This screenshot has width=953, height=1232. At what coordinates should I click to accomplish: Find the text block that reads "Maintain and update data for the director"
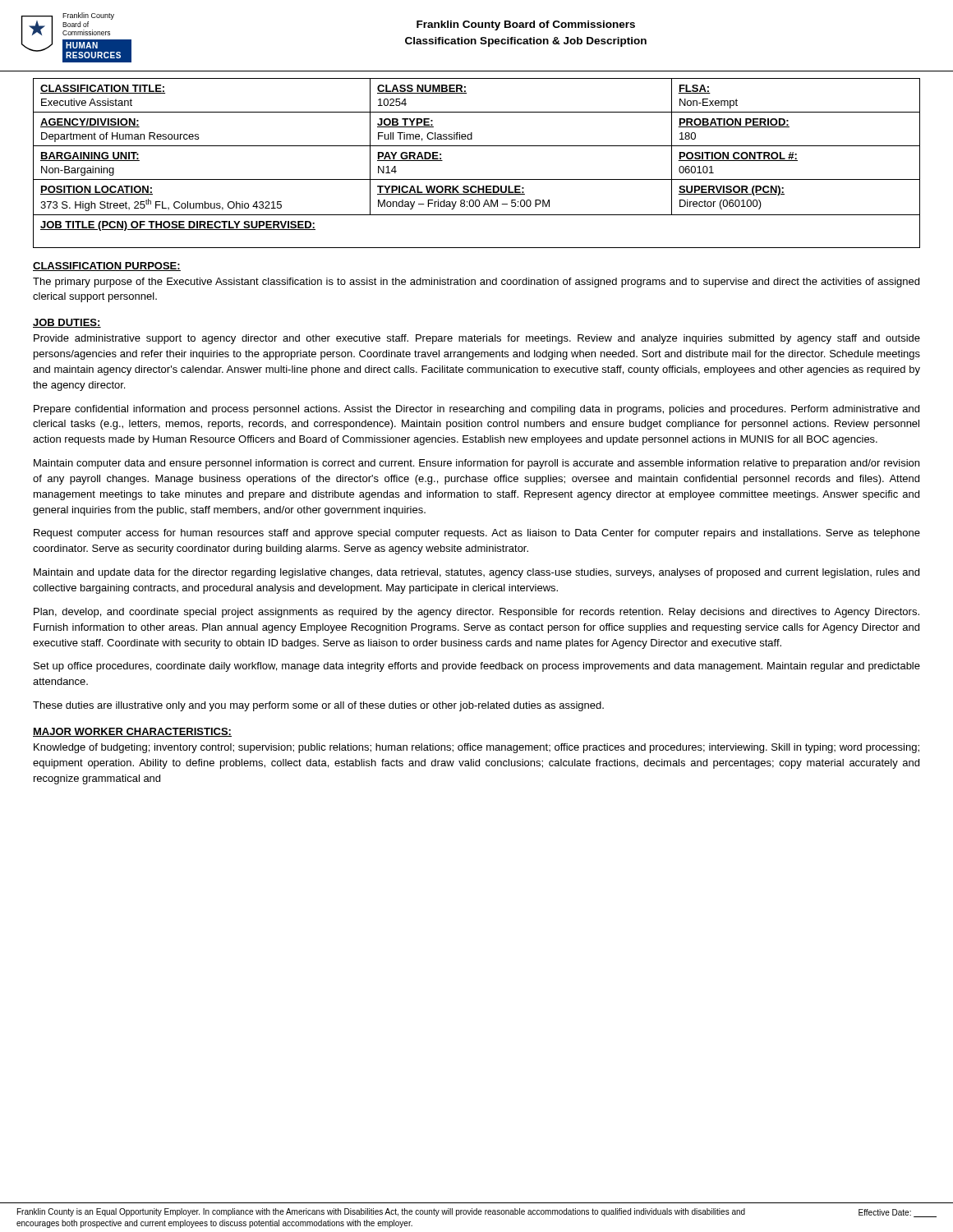[x=476, y=581]
